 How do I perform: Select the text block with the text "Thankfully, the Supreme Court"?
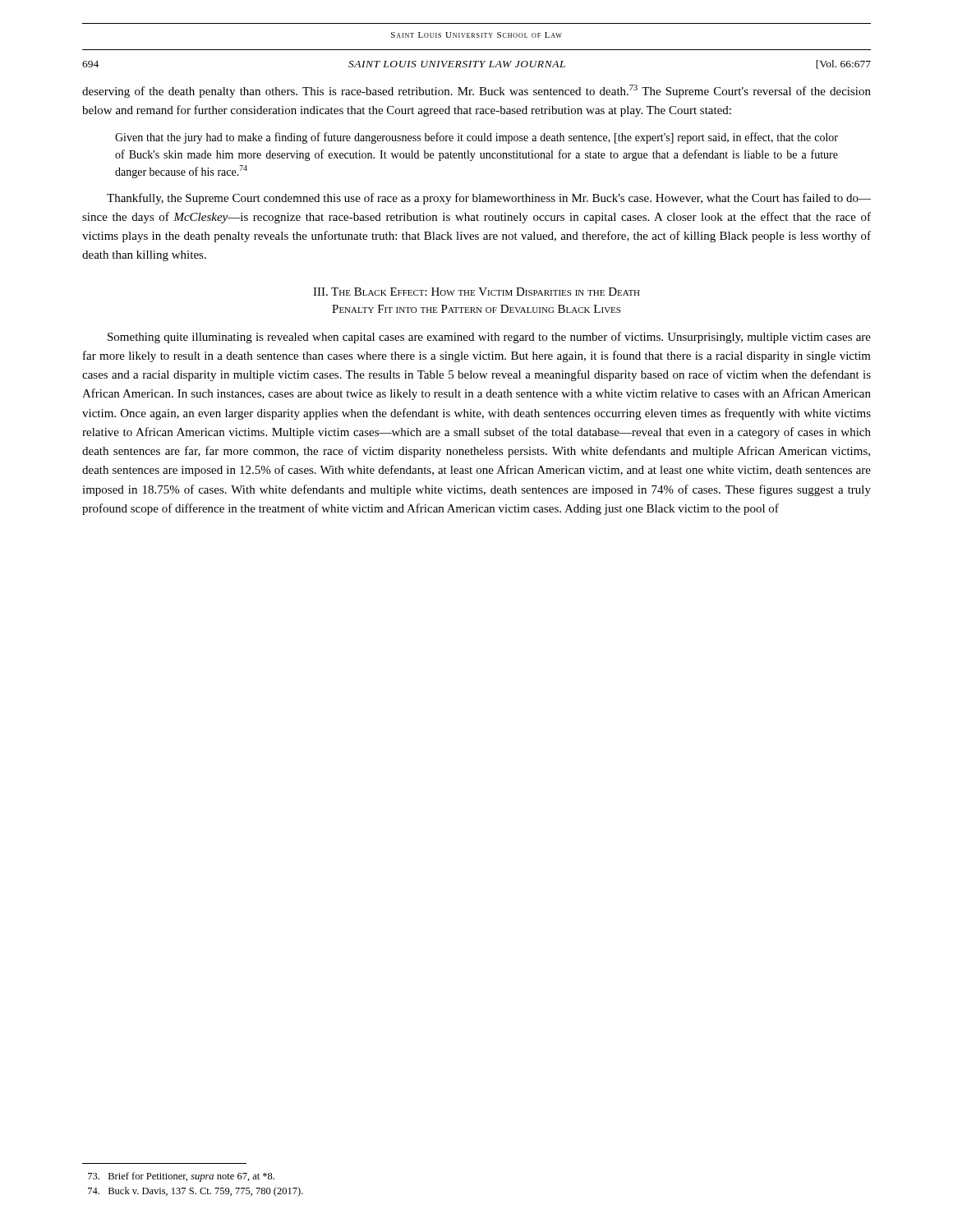[476, 226]
